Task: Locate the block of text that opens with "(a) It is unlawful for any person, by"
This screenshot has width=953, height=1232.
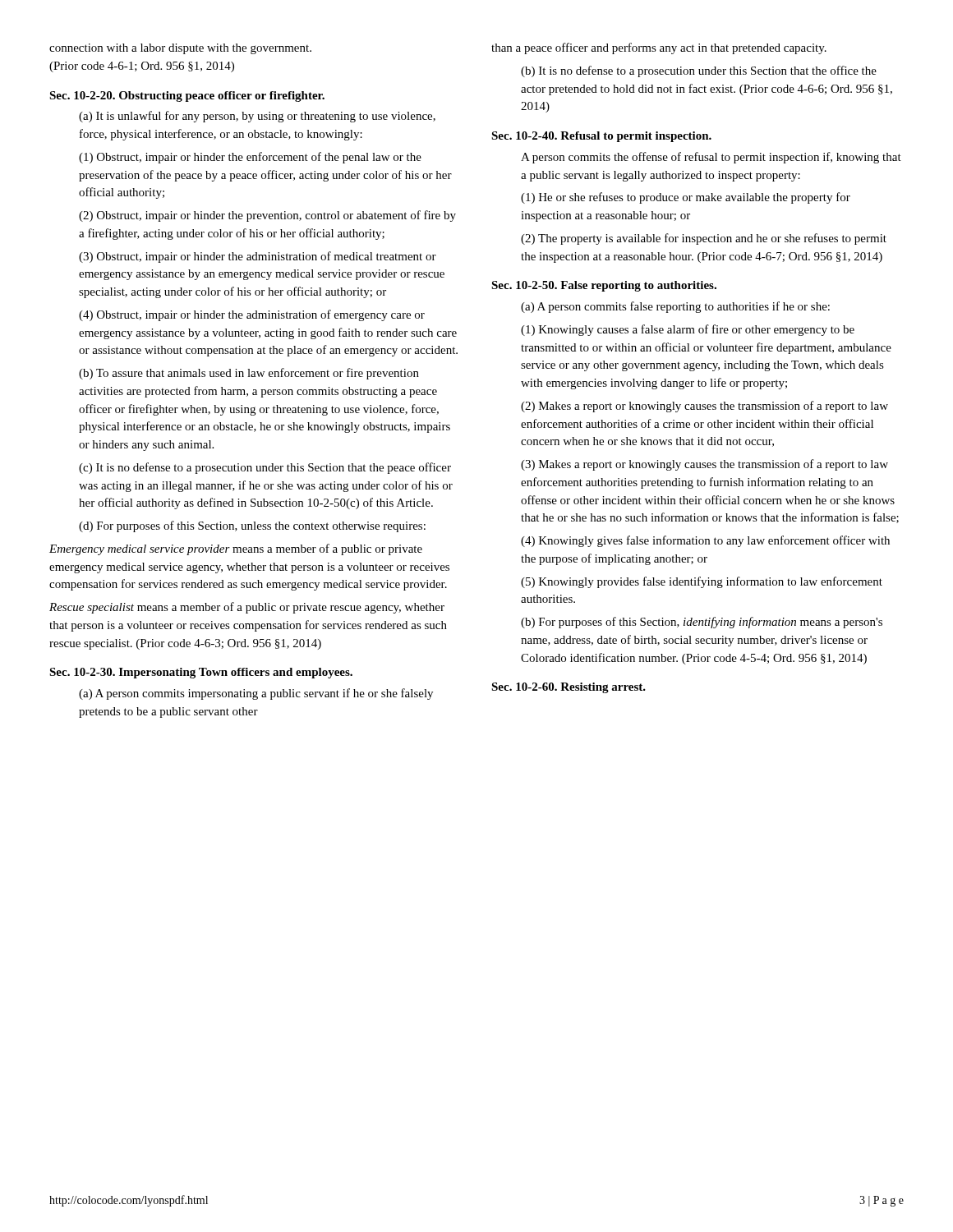Action: pos(270,126)
